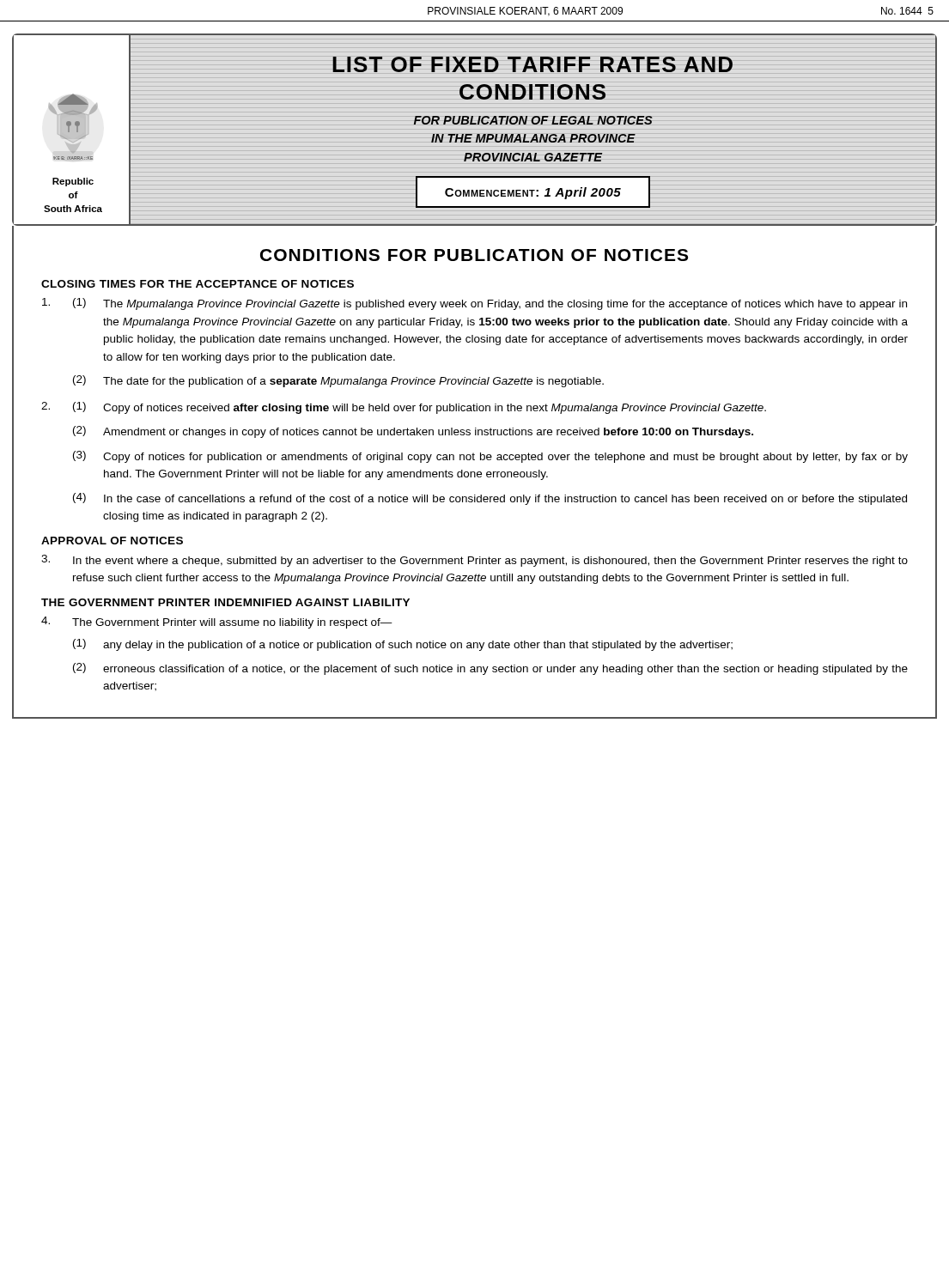Locate the element starting "(1) The Mpumalanga Province Provincial"
Viewport: 949px width, 1288px height.
click(474, 331)
